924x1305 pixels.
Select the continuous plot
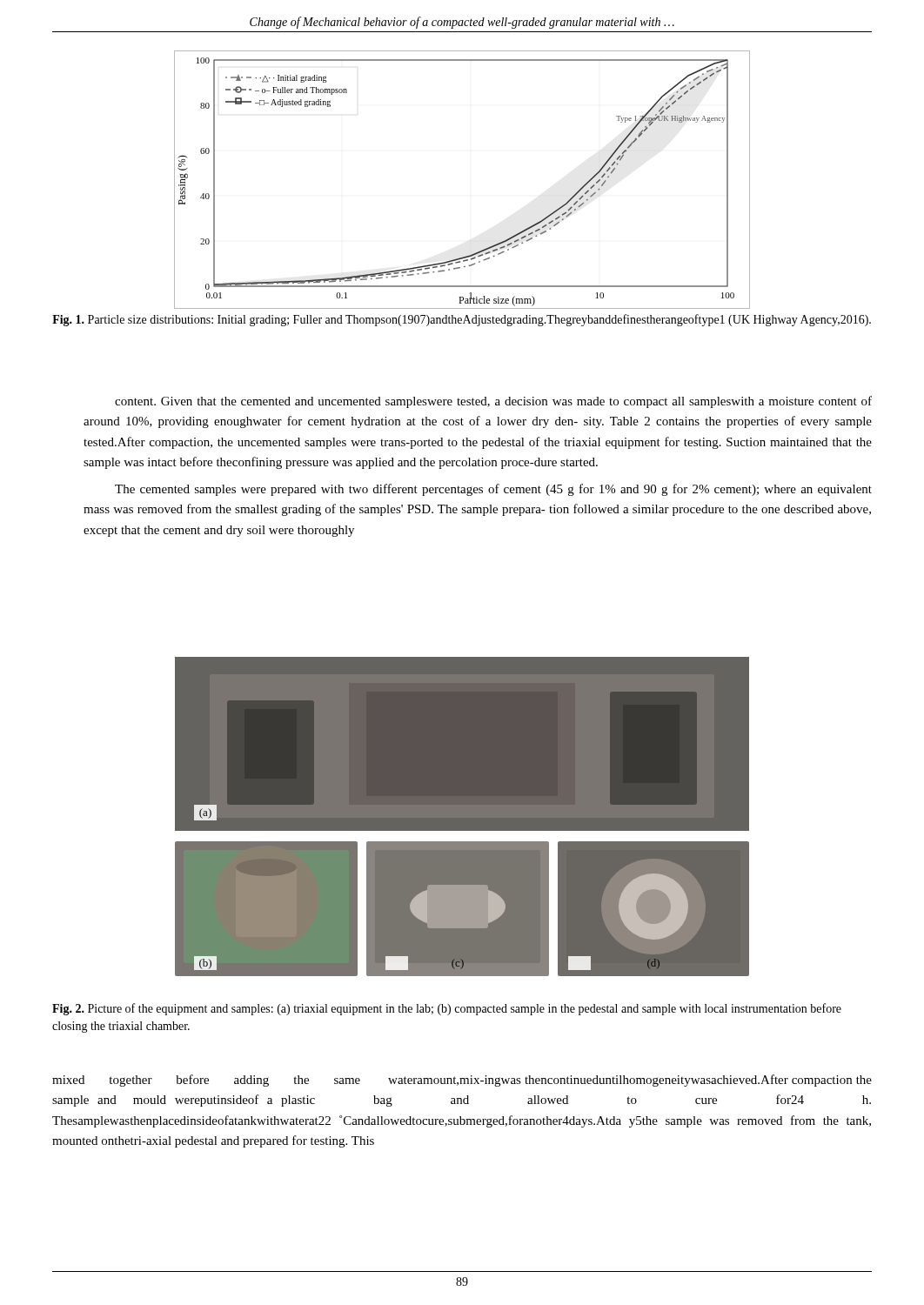(462, 181)
